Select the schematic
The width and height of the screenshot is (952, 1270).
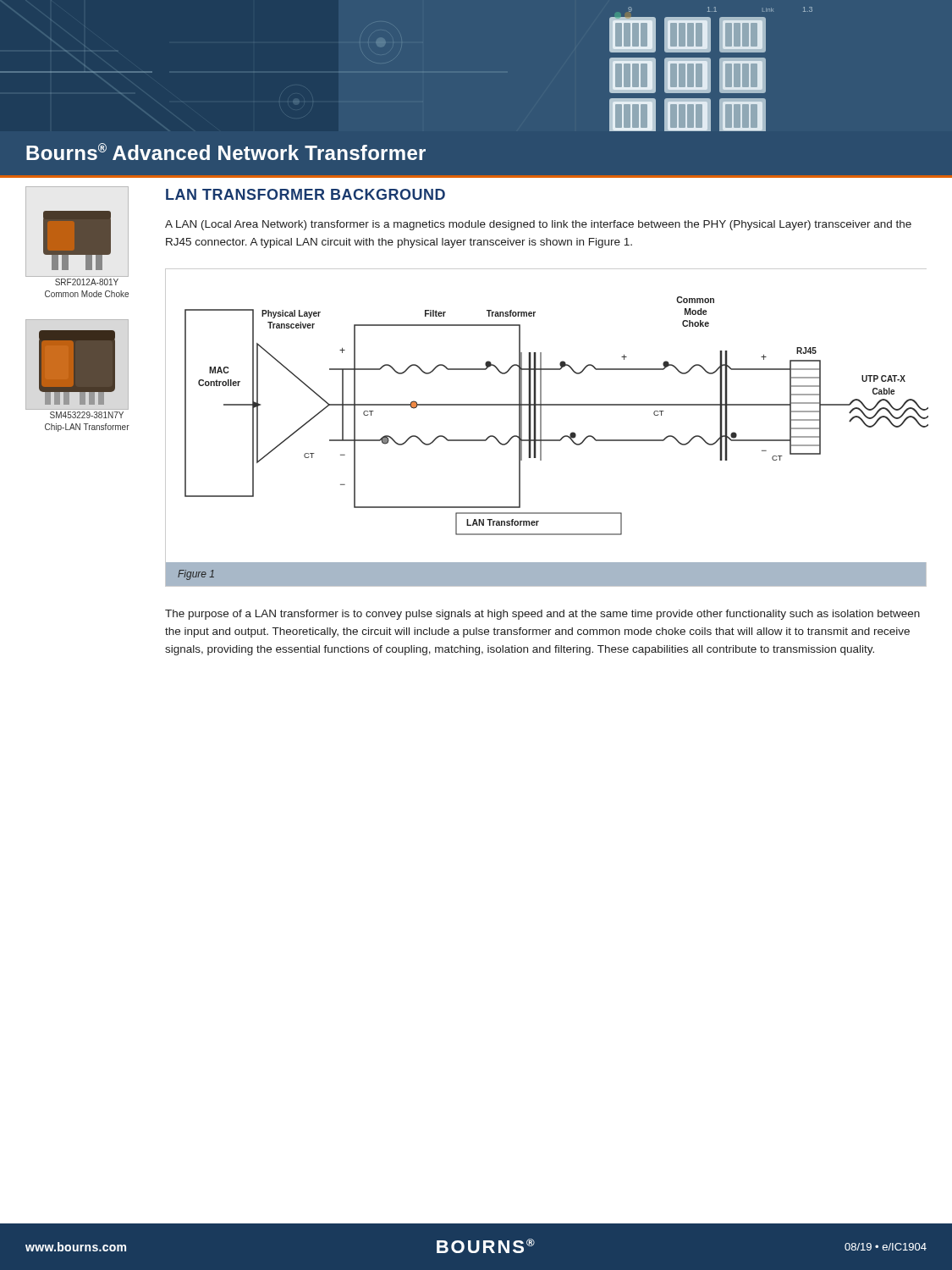[x=546, y=427]
